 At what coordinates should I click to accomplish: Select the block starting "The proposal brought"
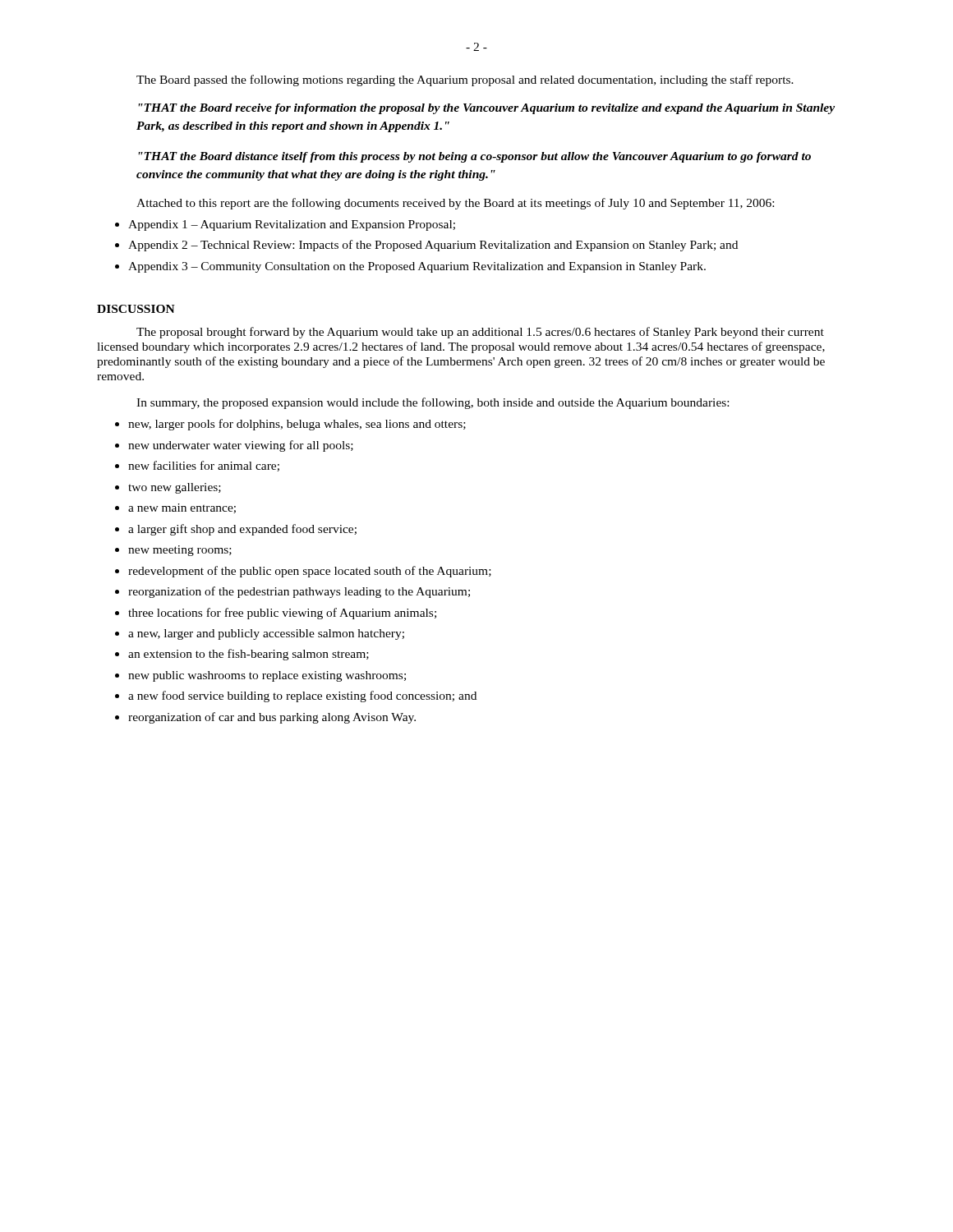(461, 354)
